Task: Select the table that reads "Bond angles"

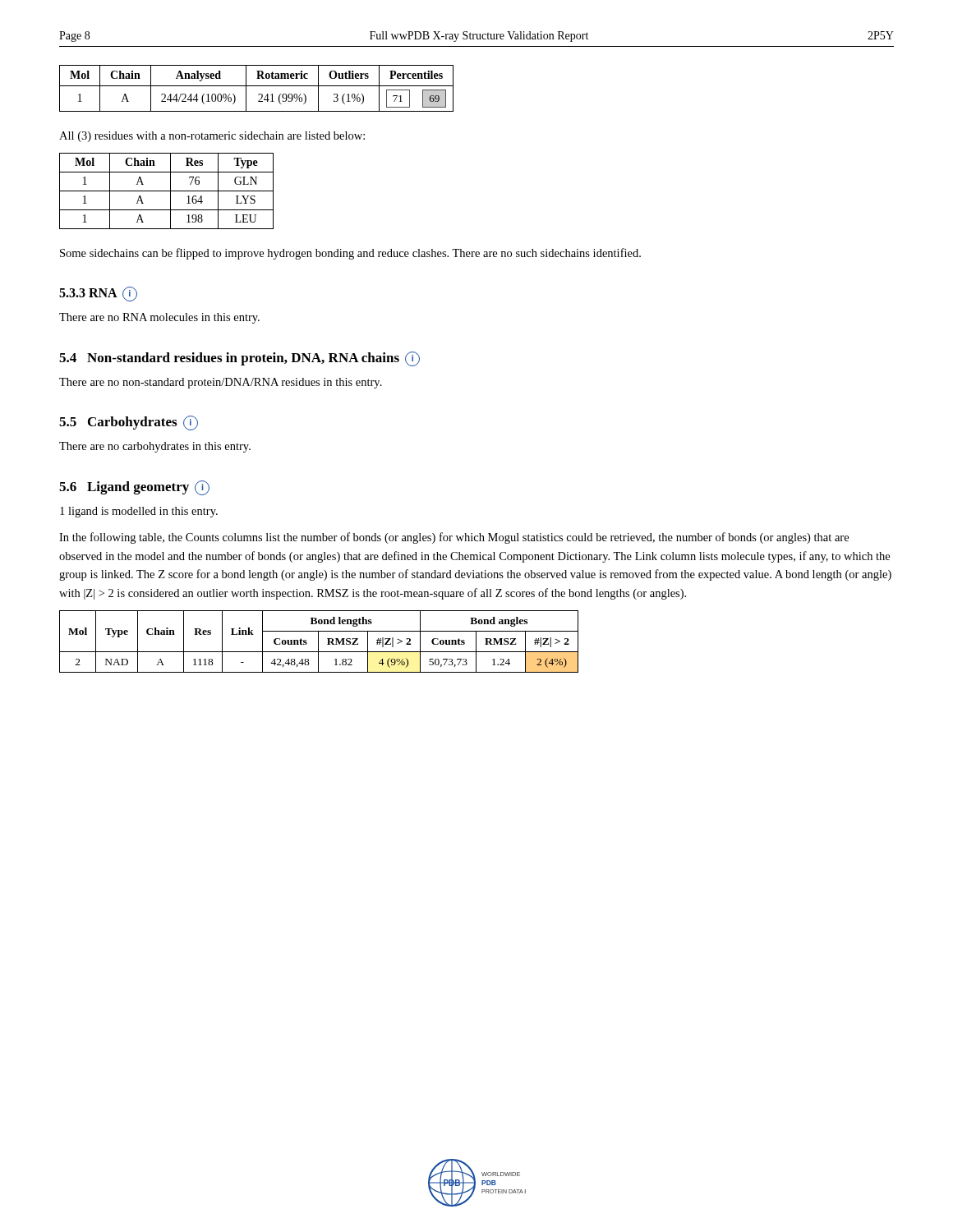Action: click(x=476, y=642)
